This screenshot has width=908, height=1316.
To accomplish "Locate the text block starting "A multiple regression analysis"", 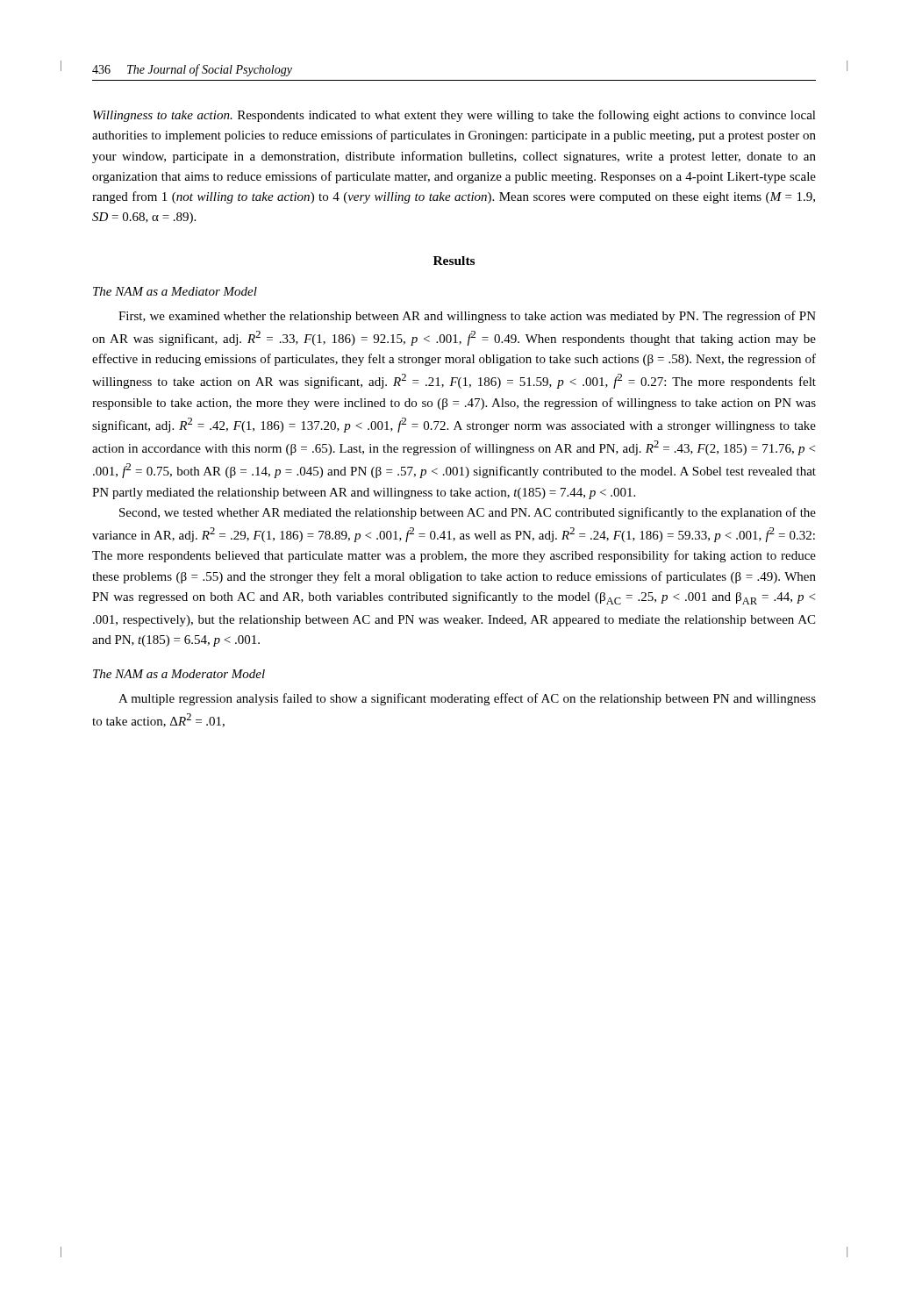I will 454,710.
